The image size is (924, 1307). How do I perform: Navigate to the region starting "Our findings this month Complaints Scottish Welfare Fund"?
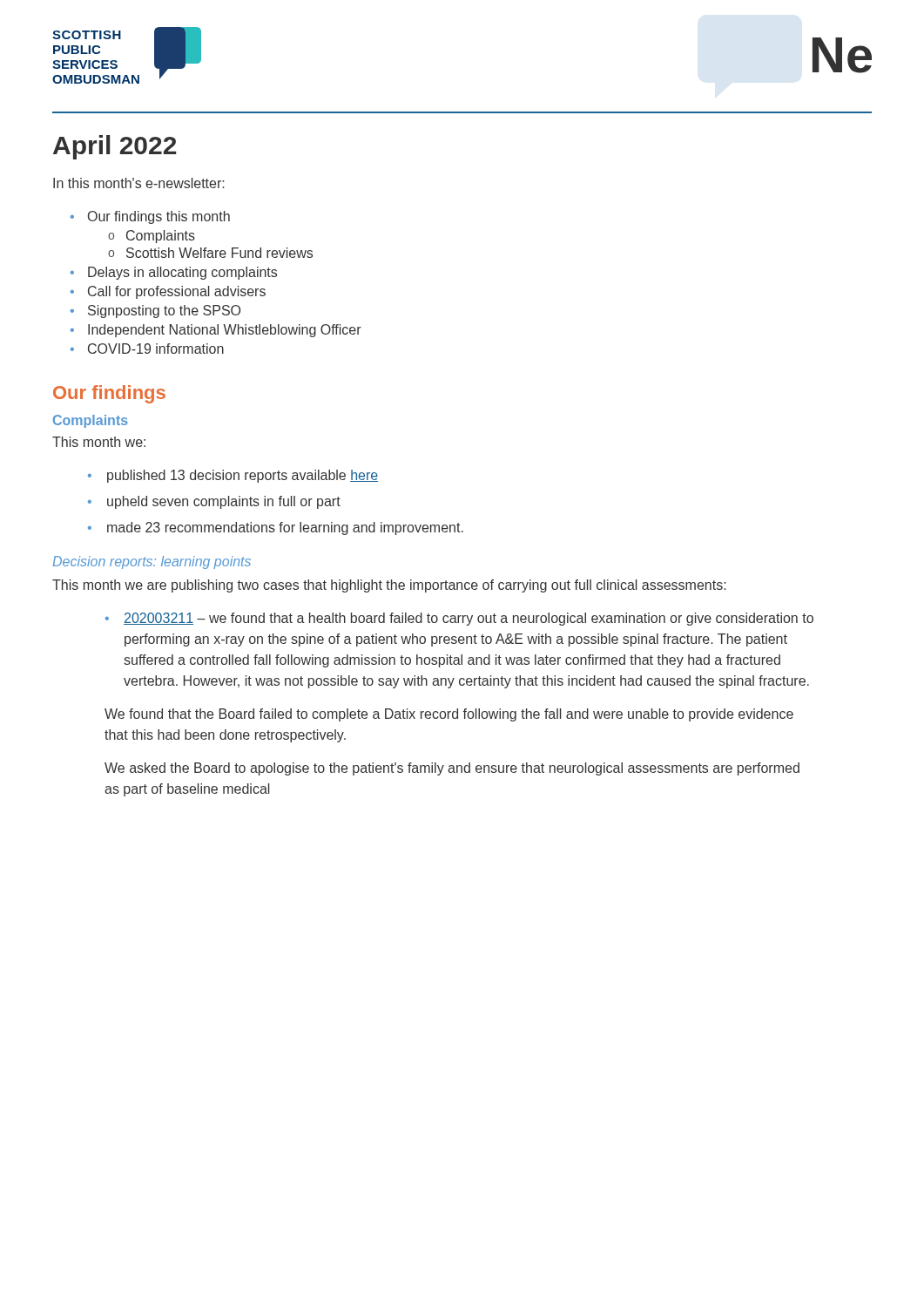coord(159,217)
